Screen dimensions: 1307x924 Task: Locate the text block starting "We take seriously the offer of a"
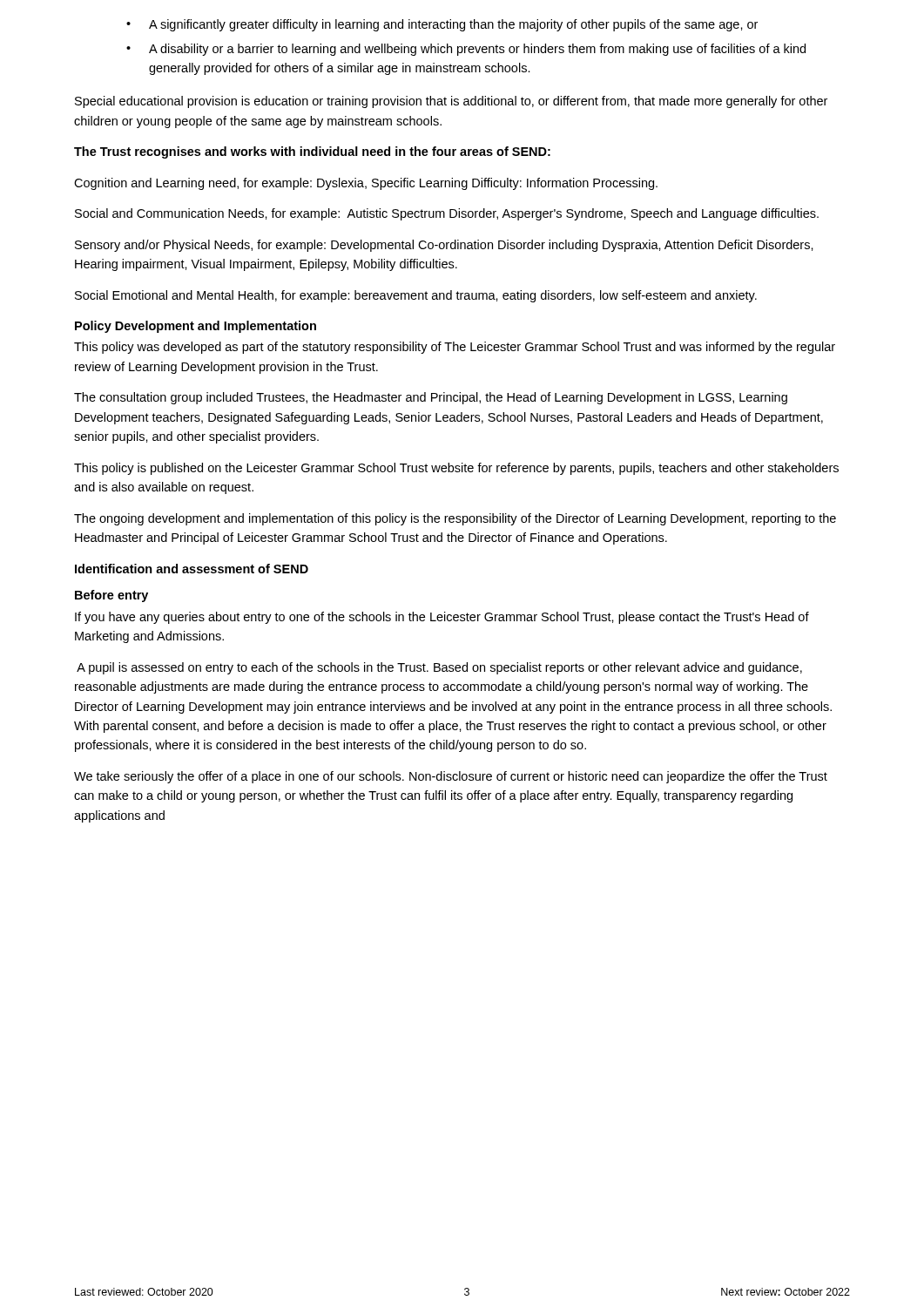tap(462, 796)
